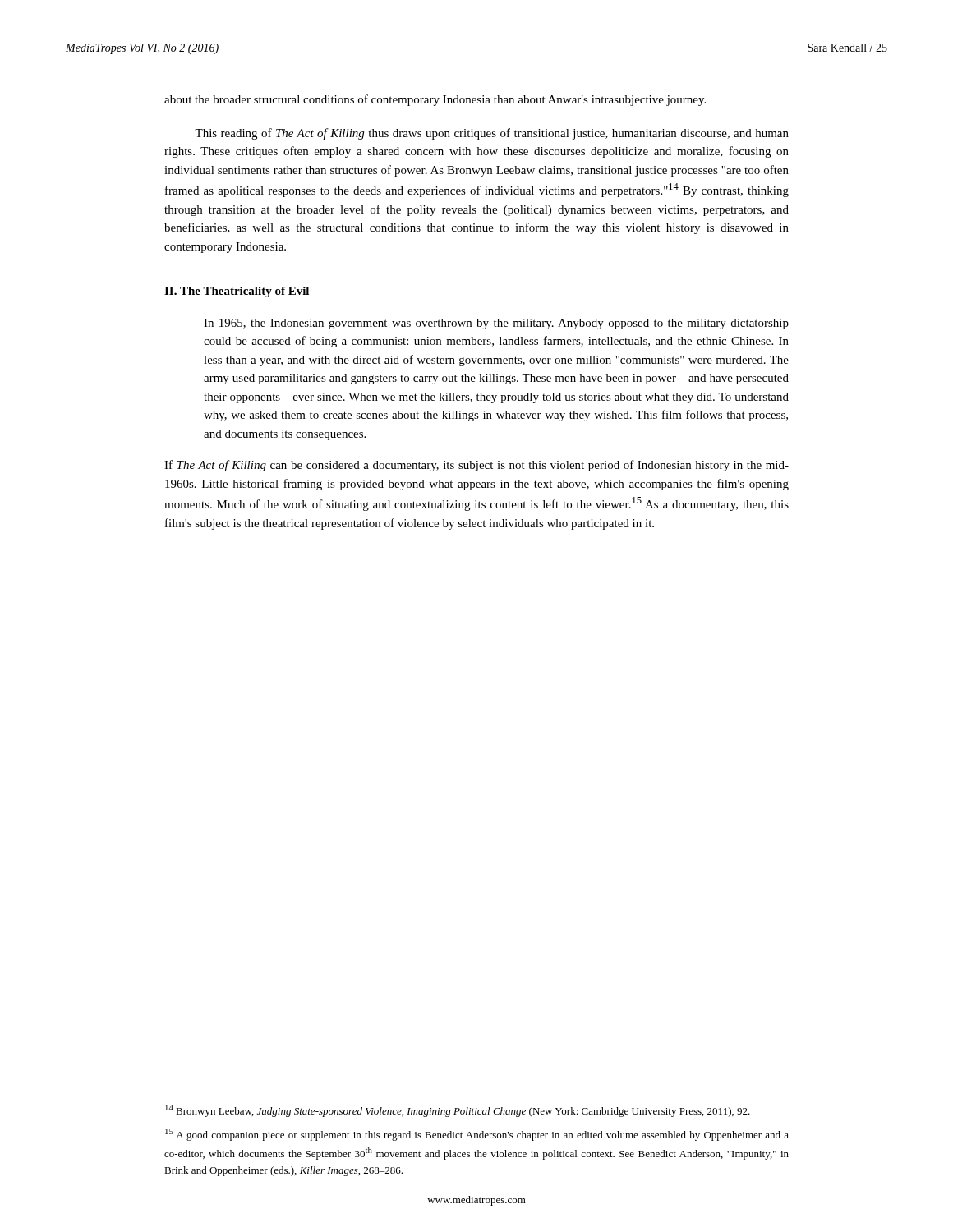Click on the text starting "15 A good companion"
Viewport: 953px width, 1232px height.
(476, 1151)
